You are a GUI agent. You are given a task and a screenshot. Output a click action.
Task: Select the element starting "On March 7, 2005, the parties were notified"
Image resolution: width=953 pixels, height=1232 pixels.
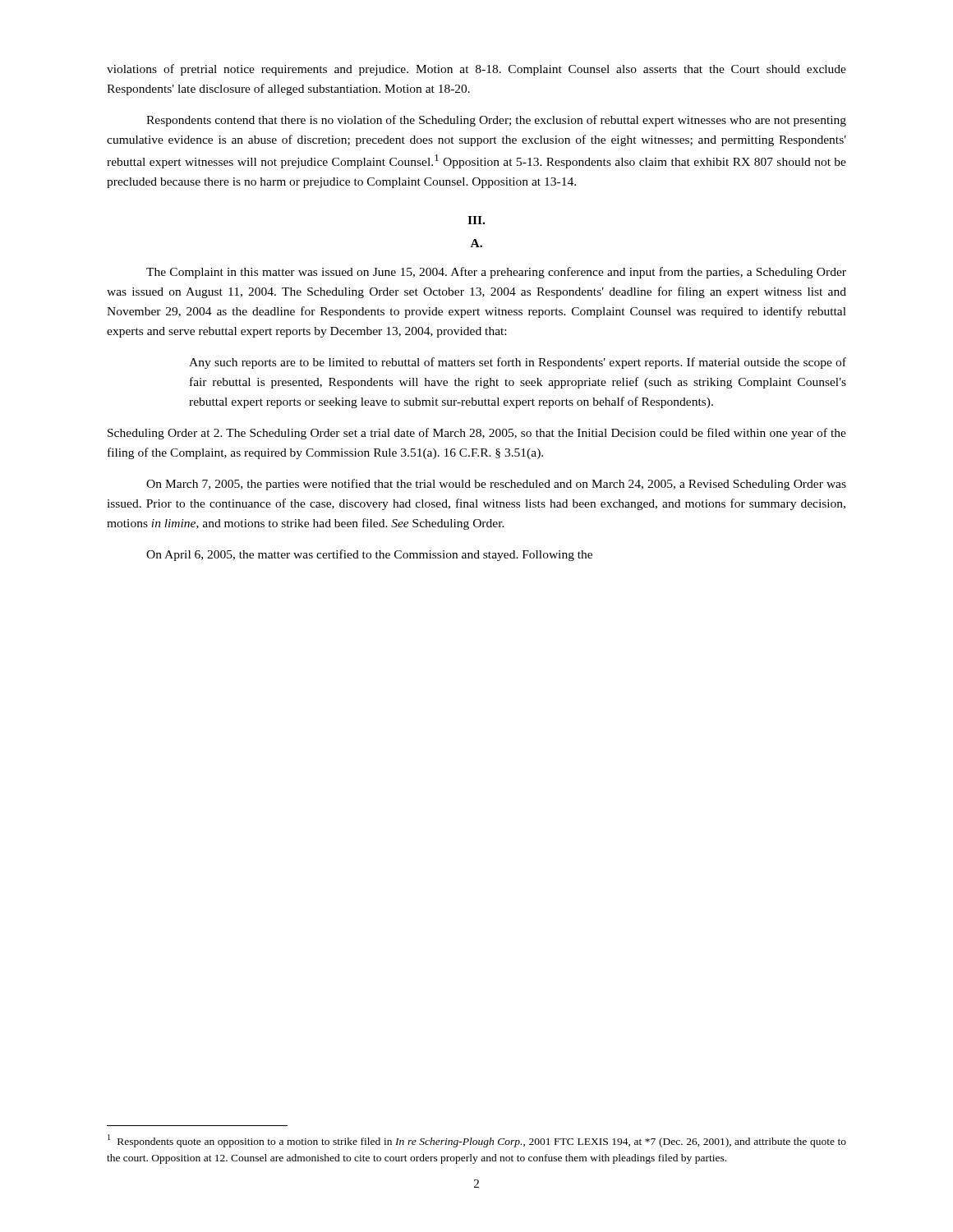[476, 503]
